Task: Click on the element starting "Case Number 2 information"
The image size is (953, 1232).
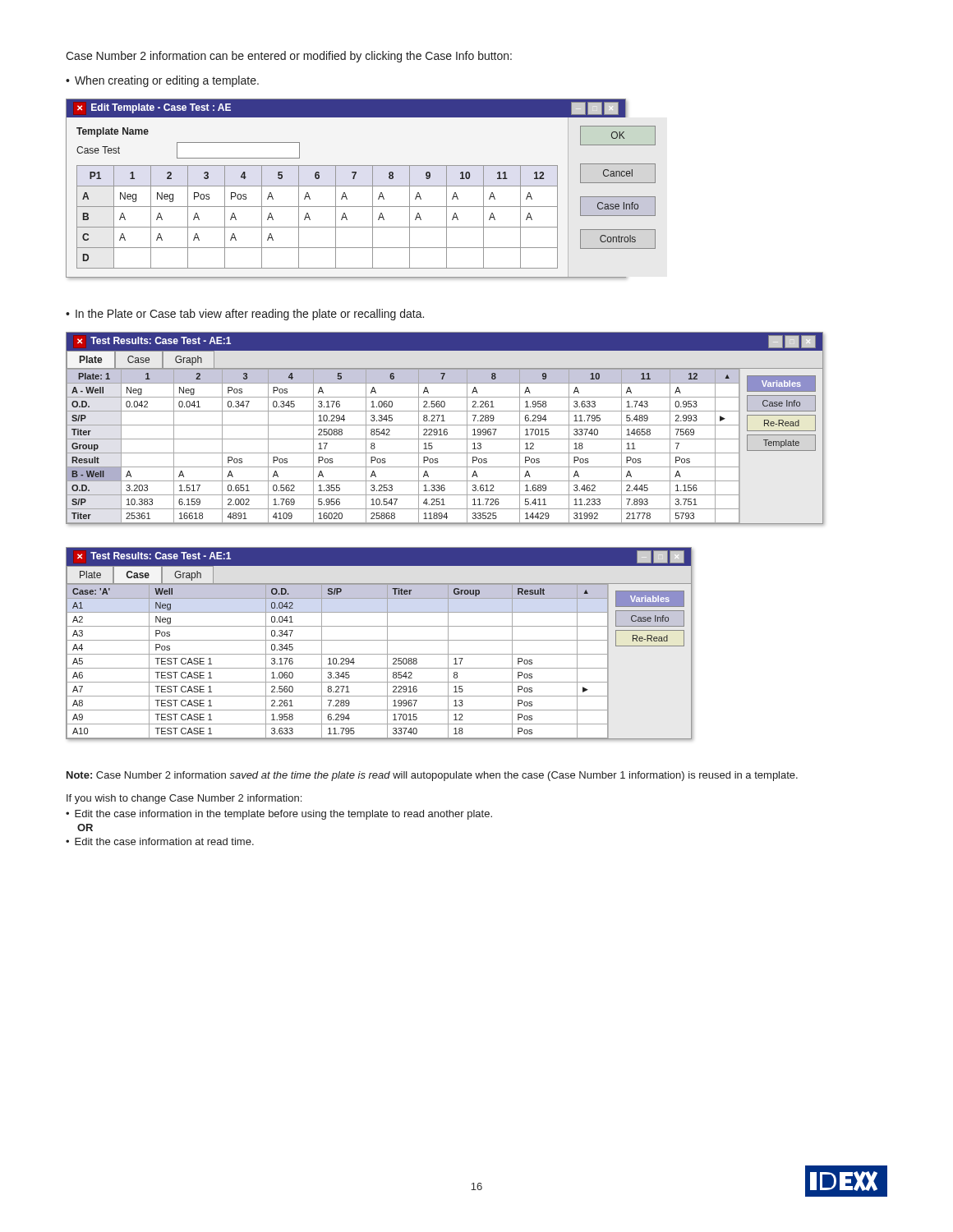Action: click(x=289, y=56)
